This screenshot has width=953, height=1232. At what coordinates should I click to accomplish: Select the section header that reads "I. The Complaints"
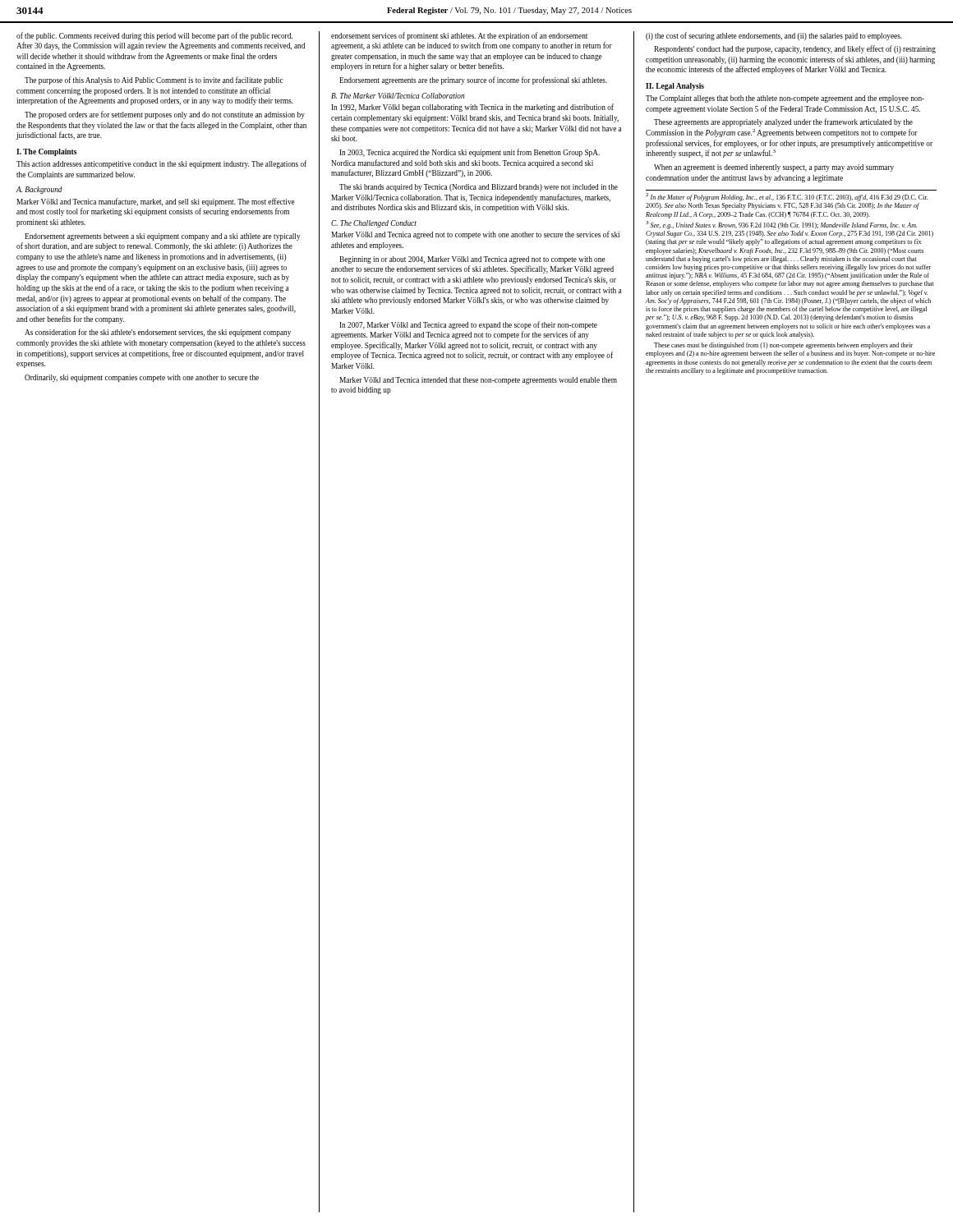click(x=47, y=152)
